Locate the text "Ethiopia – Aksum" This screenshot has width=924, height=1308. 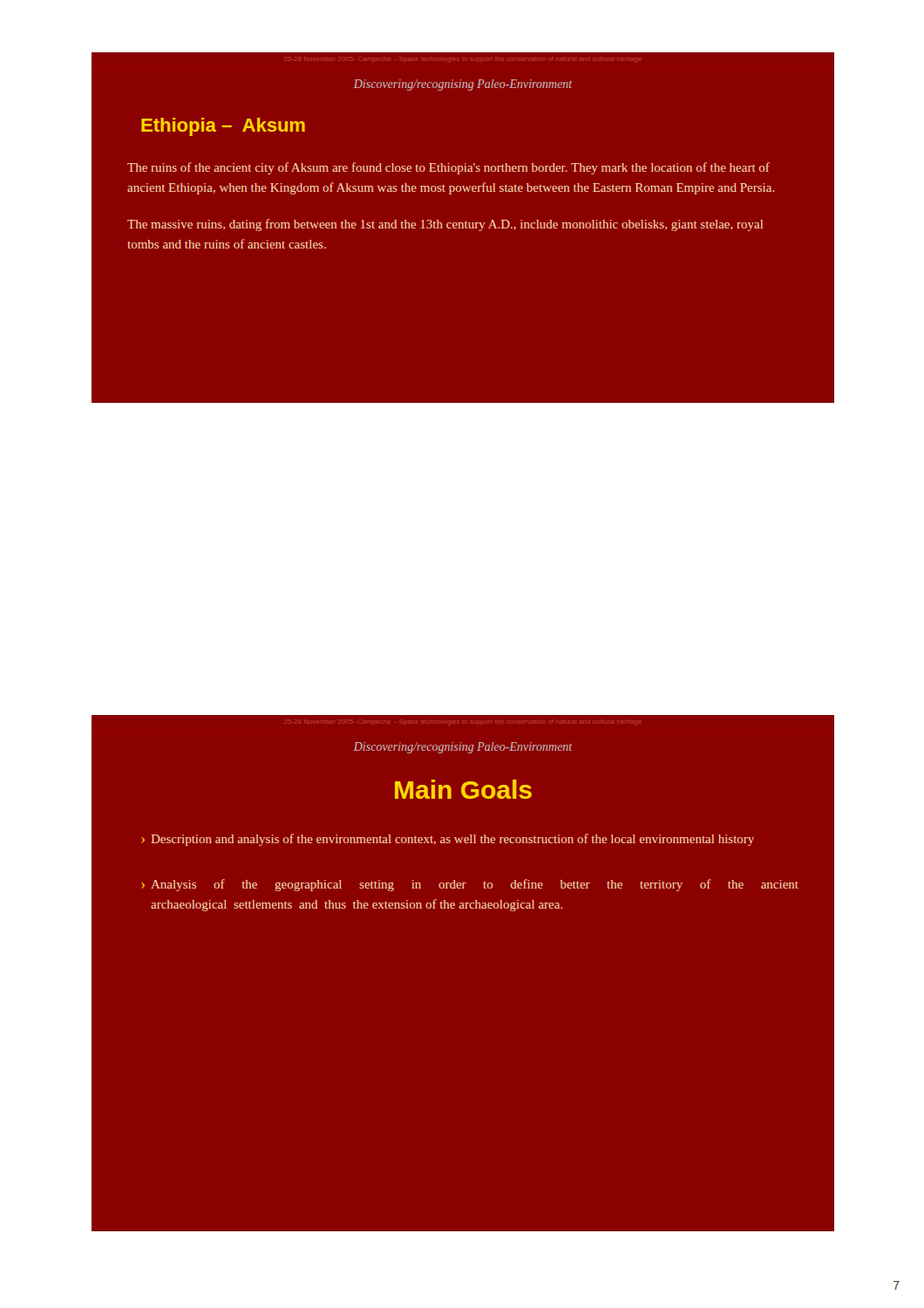pos(223,125)
